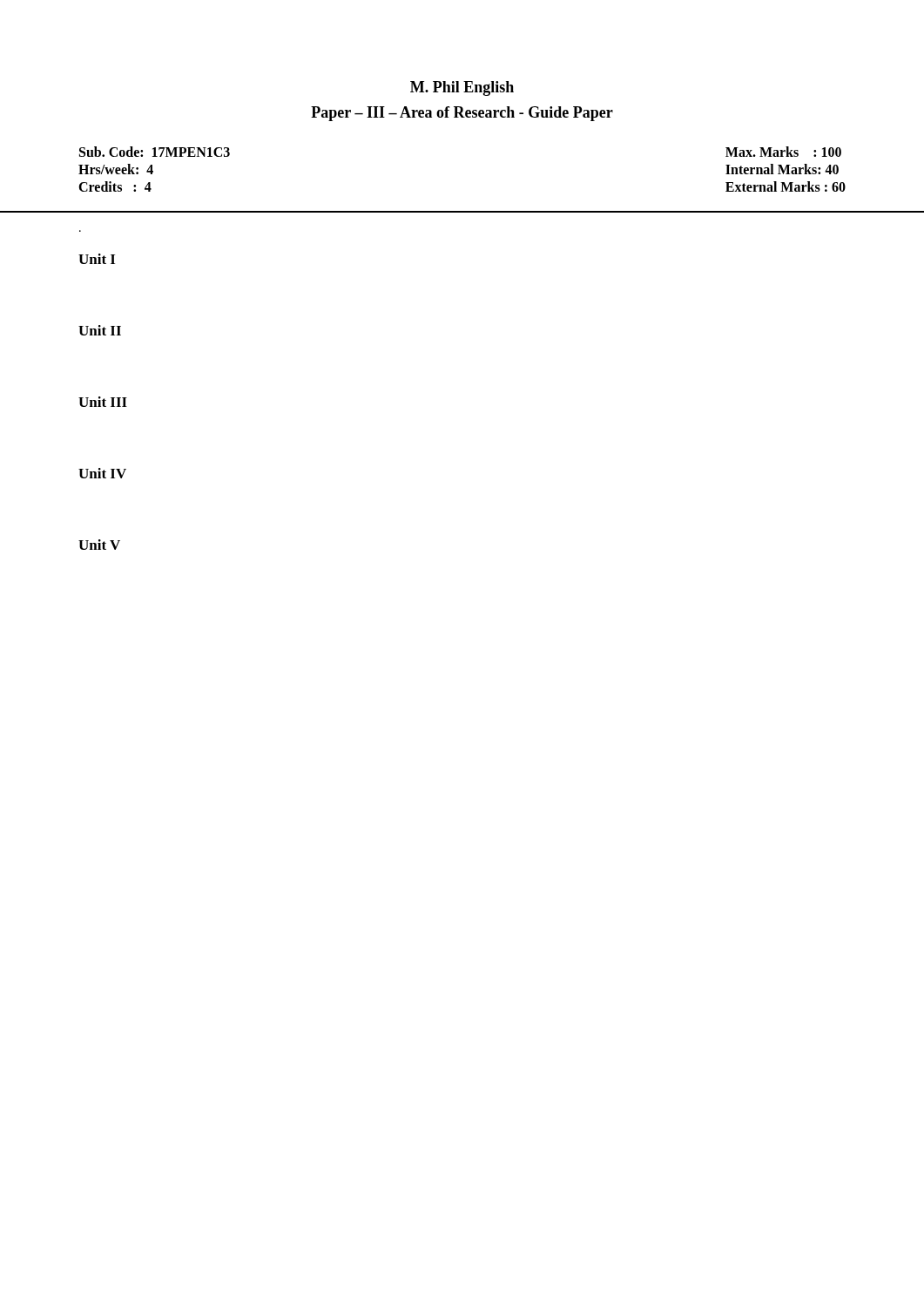924x1307 pixels.
Task: Locate the section header with the text "Unit II"
Action: coord(100,331)
